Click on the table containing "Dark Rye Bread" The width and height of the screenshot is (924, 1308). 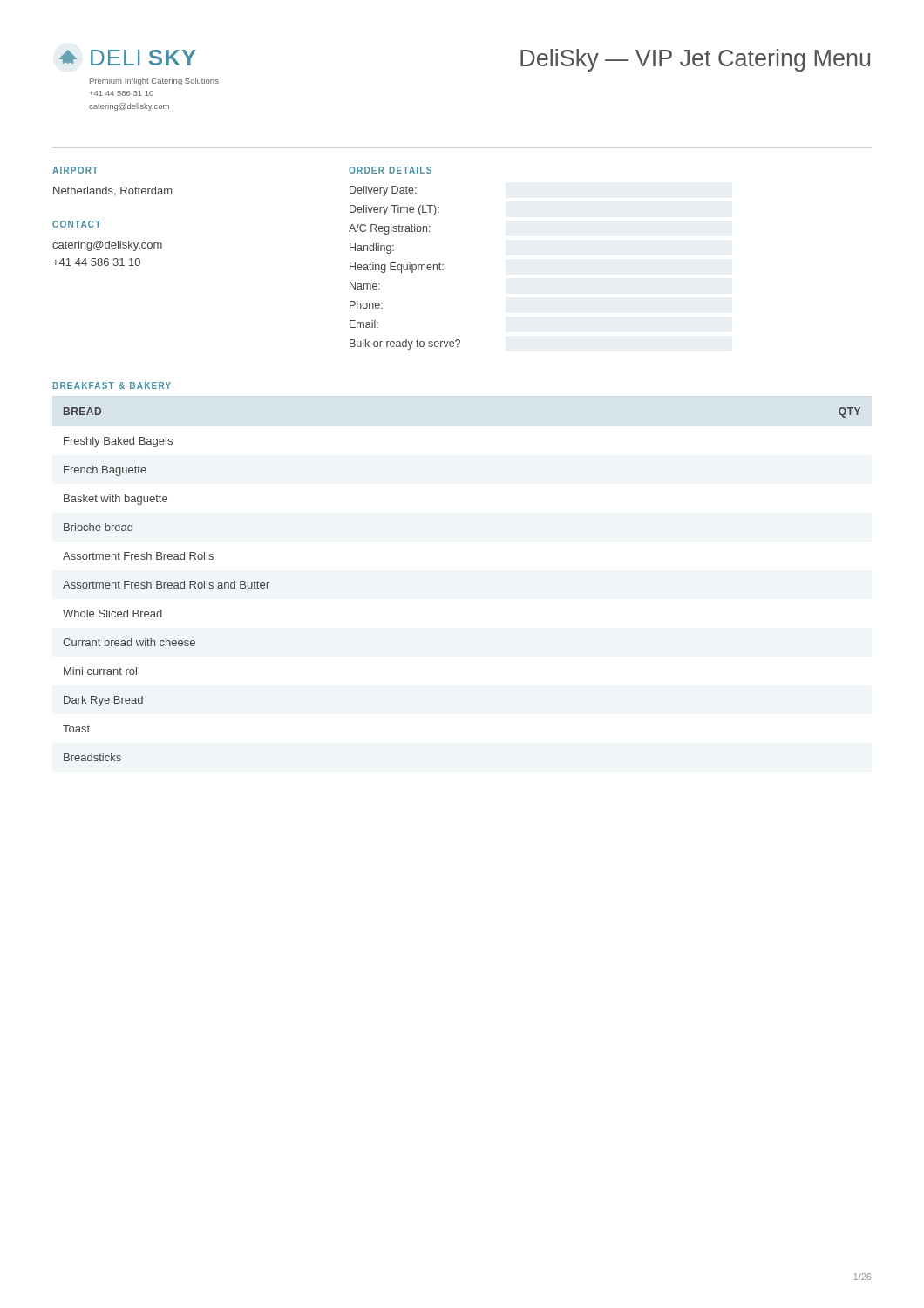point(462,584)
